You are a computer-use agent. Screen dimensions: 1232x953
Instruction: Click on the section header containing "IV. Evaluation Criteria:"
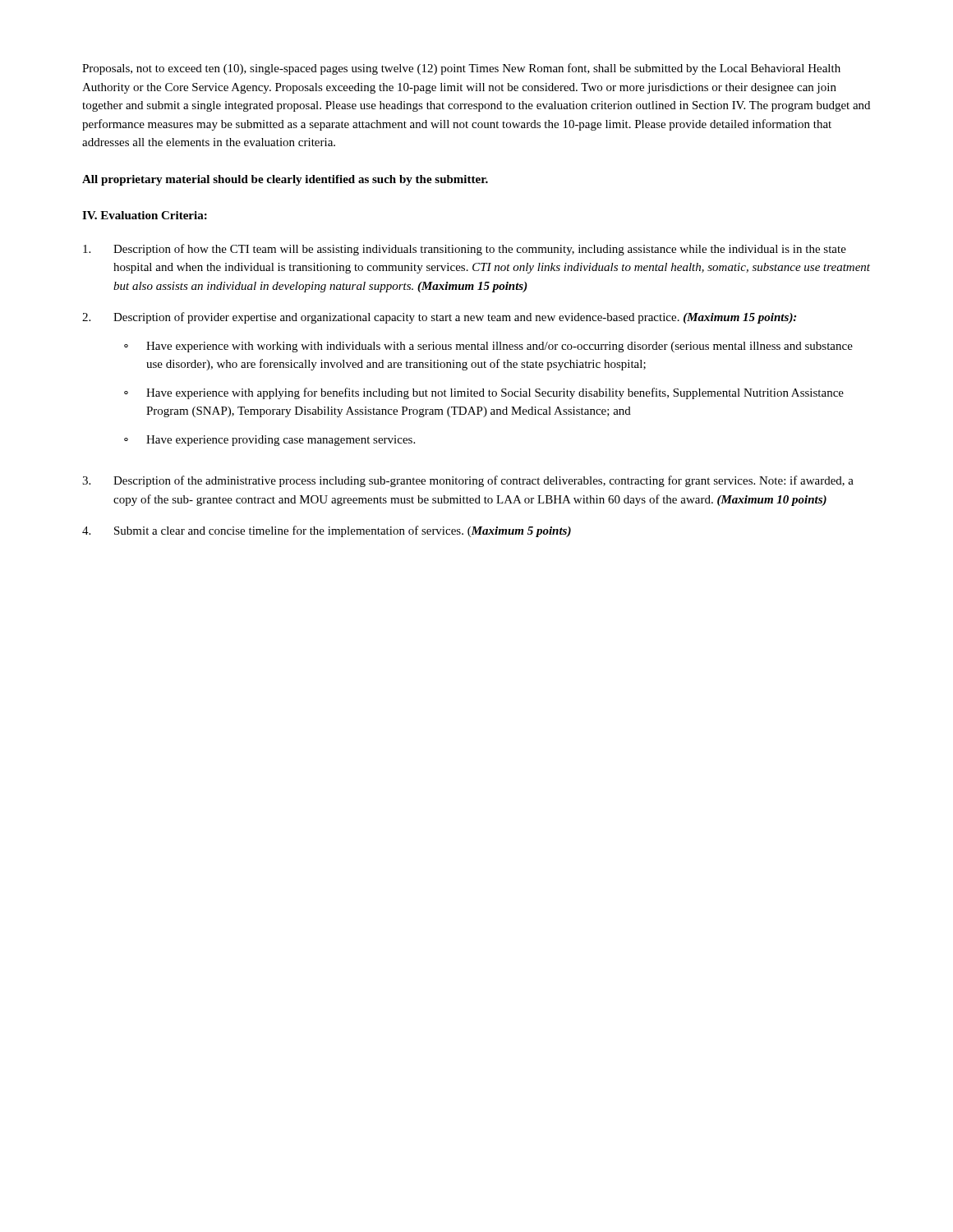coord(145,215)
